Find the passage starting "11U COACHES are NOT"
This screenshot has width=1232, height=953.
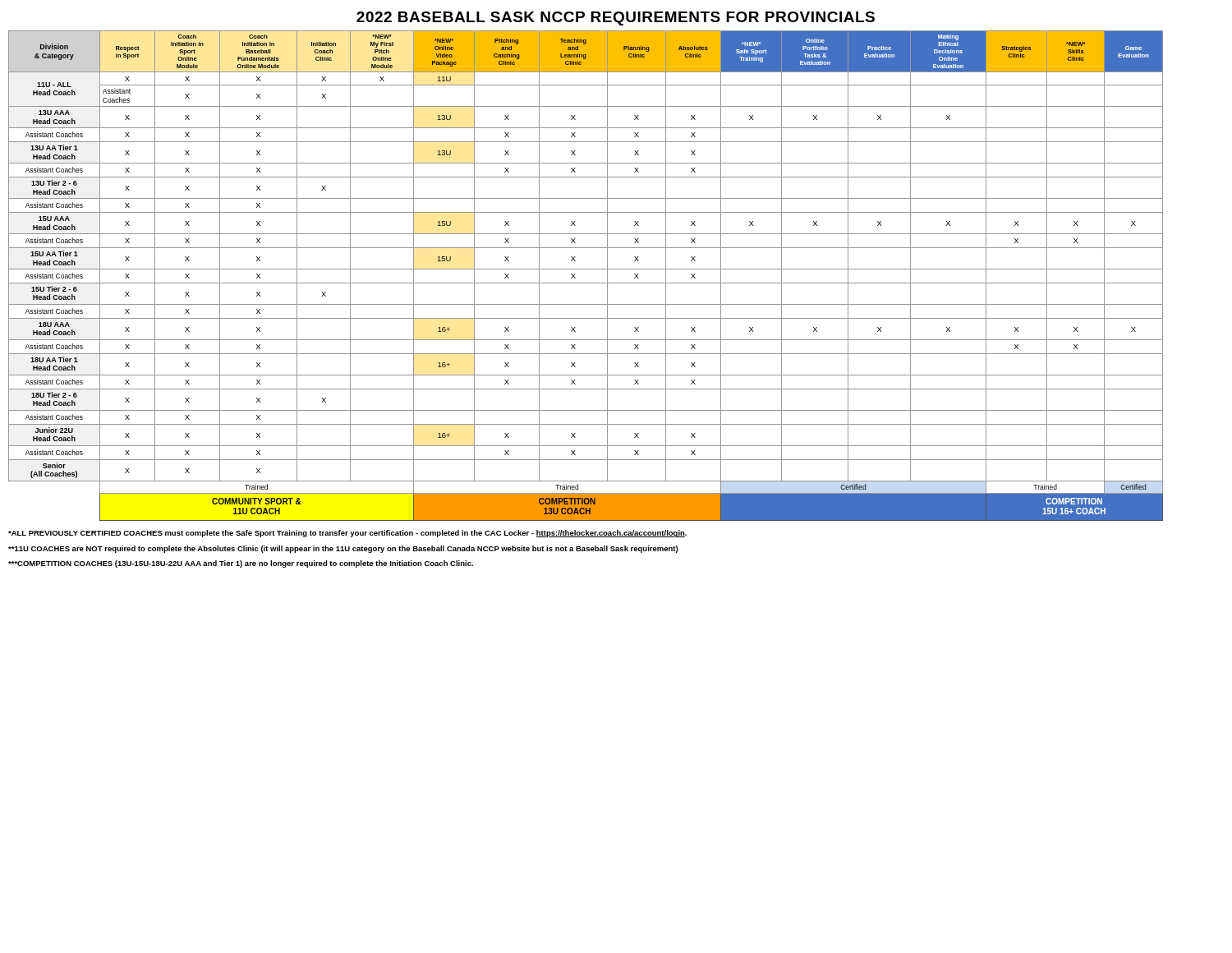click(x=616, y=548)
